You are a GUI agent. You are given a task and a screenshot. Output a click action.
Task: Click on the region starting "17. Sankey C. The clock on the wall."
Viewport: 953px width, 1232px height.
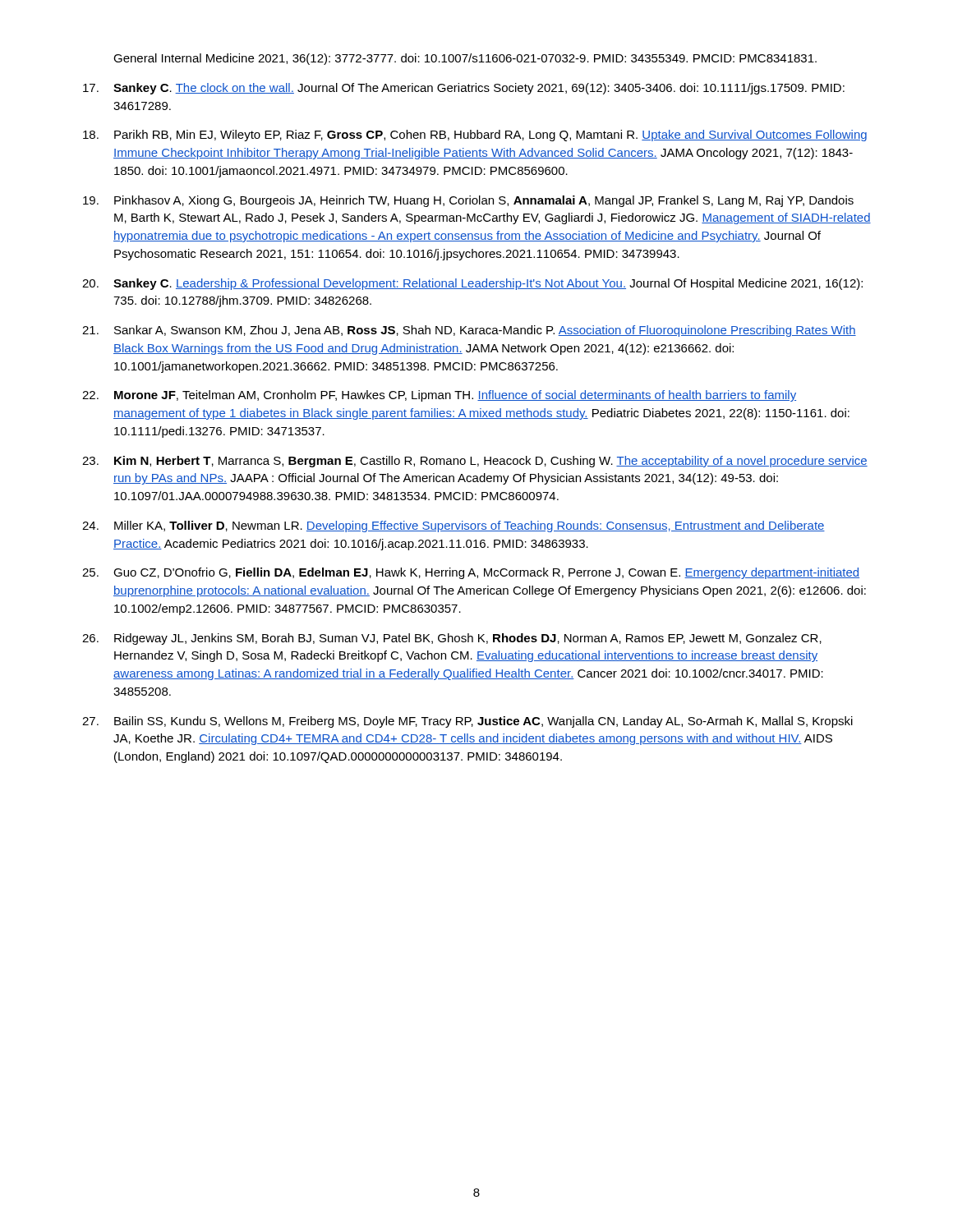[x=476, y=96]
